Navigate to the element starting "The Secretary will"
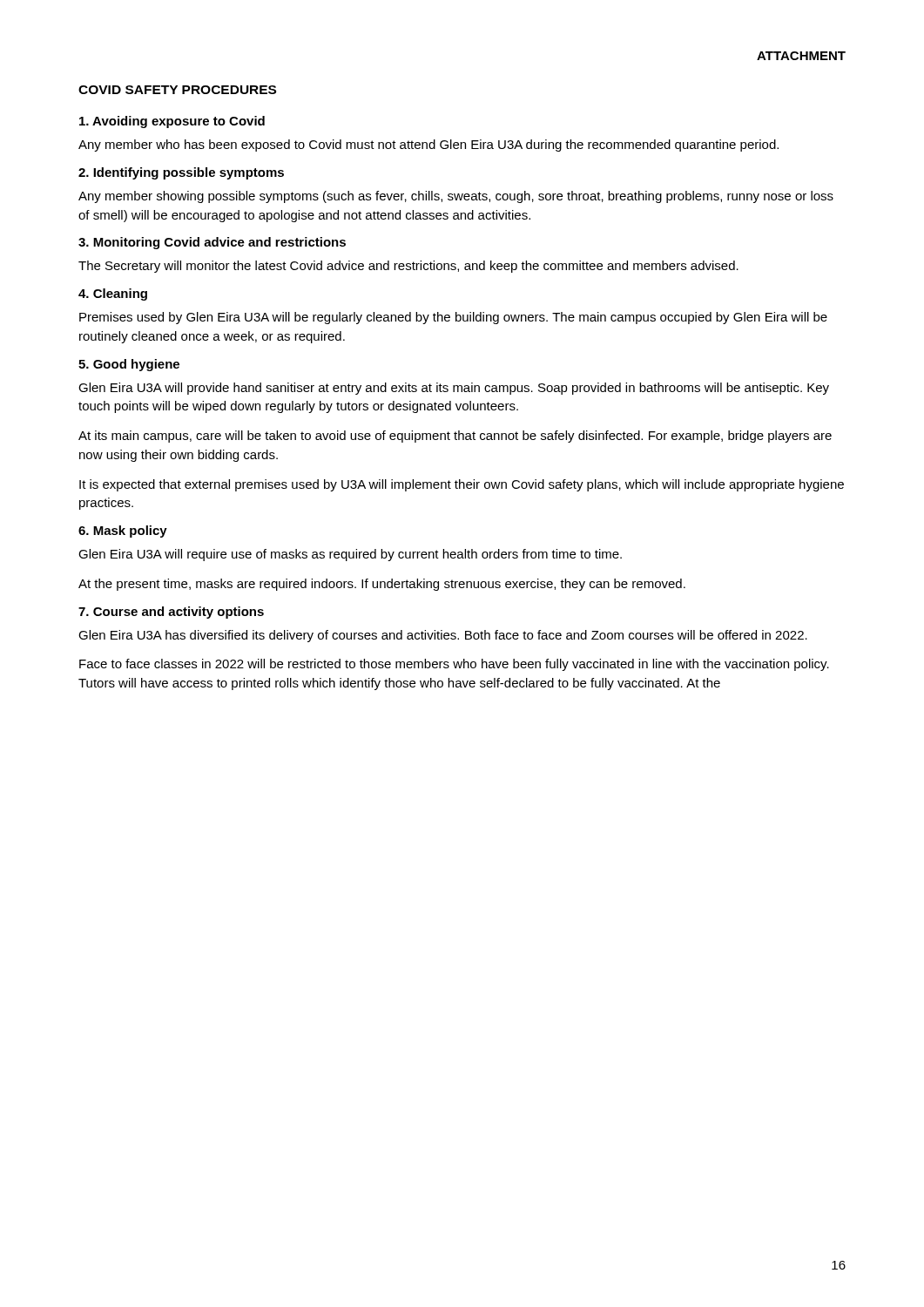924x1307 pixels. click(x=409, y=266)
